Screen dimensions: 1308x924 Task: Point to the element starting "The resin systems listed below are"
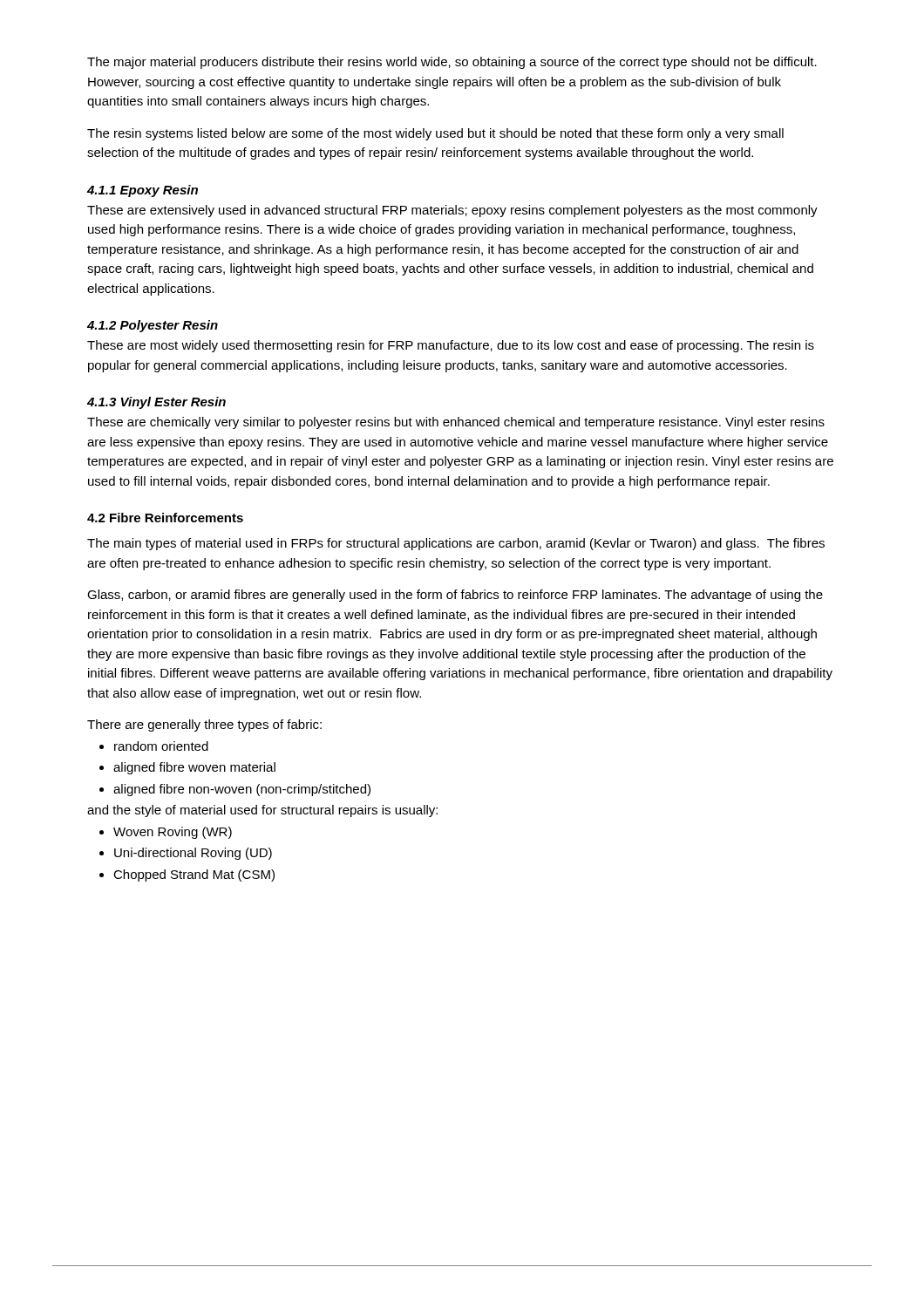[436, 142]
